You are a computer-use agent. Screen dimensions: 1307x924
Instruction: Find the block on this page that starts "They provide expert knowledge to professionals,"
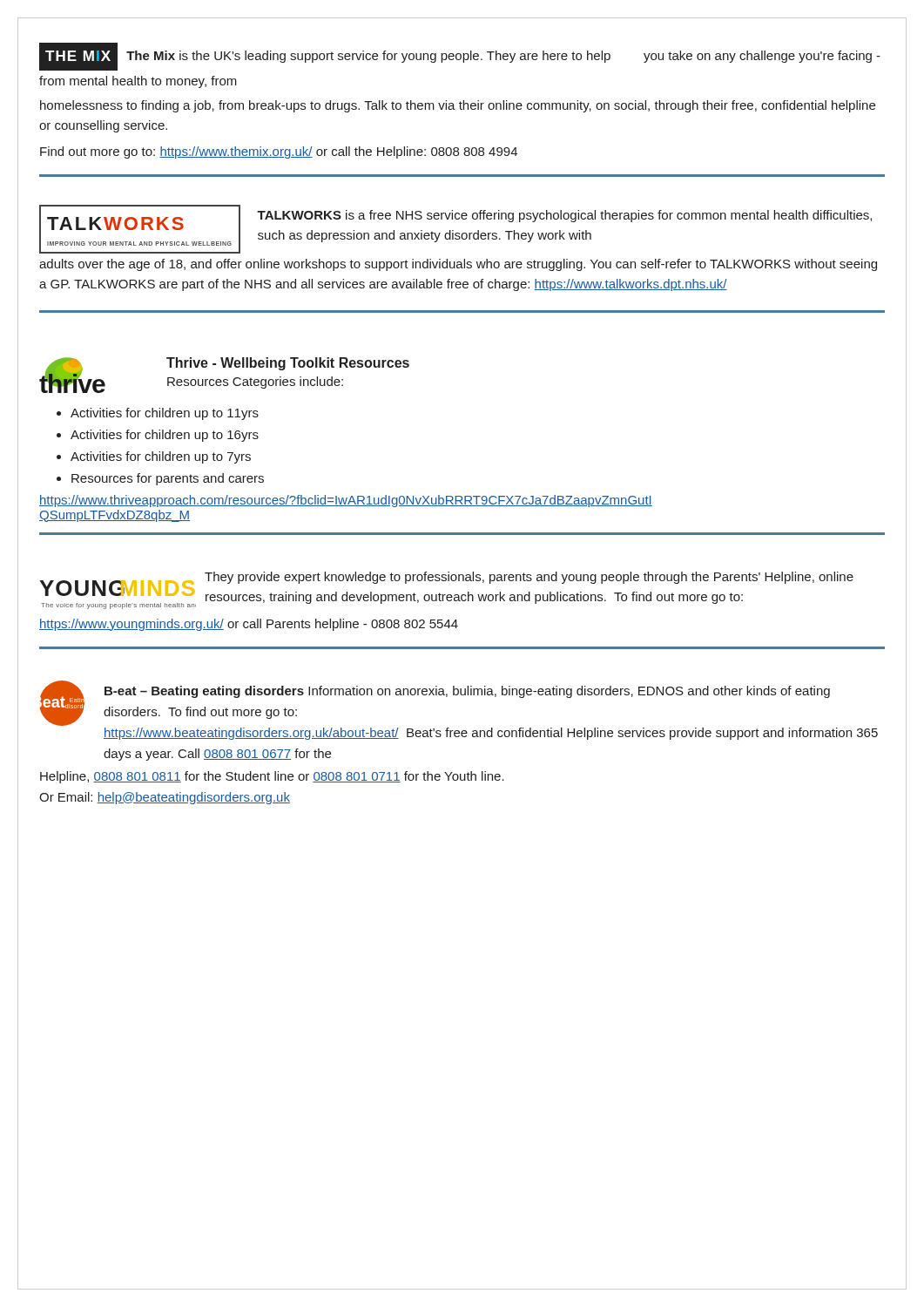point(529,586)
